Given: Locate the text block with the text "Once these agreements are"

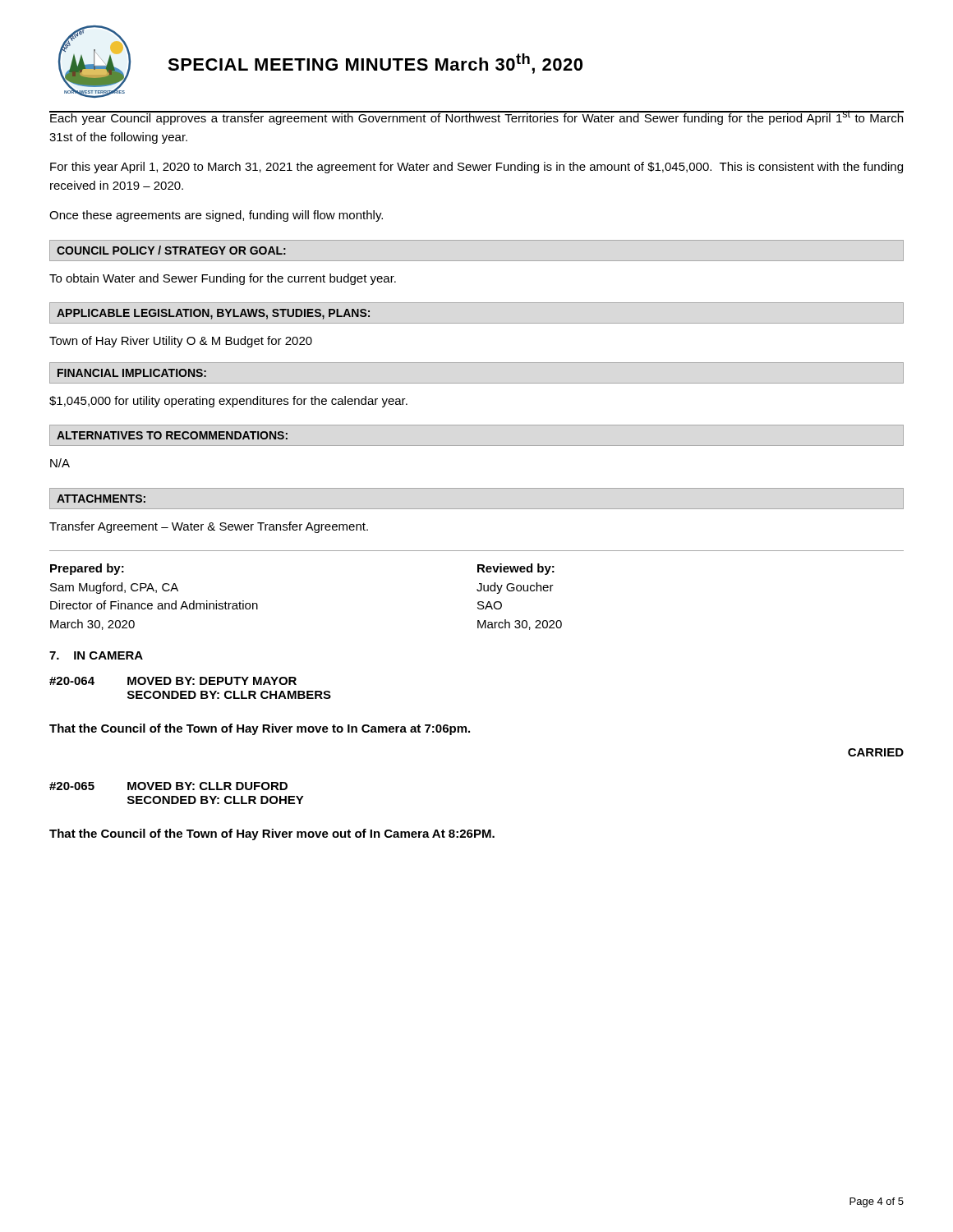Looking at the screenshot, I should pos(217,215).
